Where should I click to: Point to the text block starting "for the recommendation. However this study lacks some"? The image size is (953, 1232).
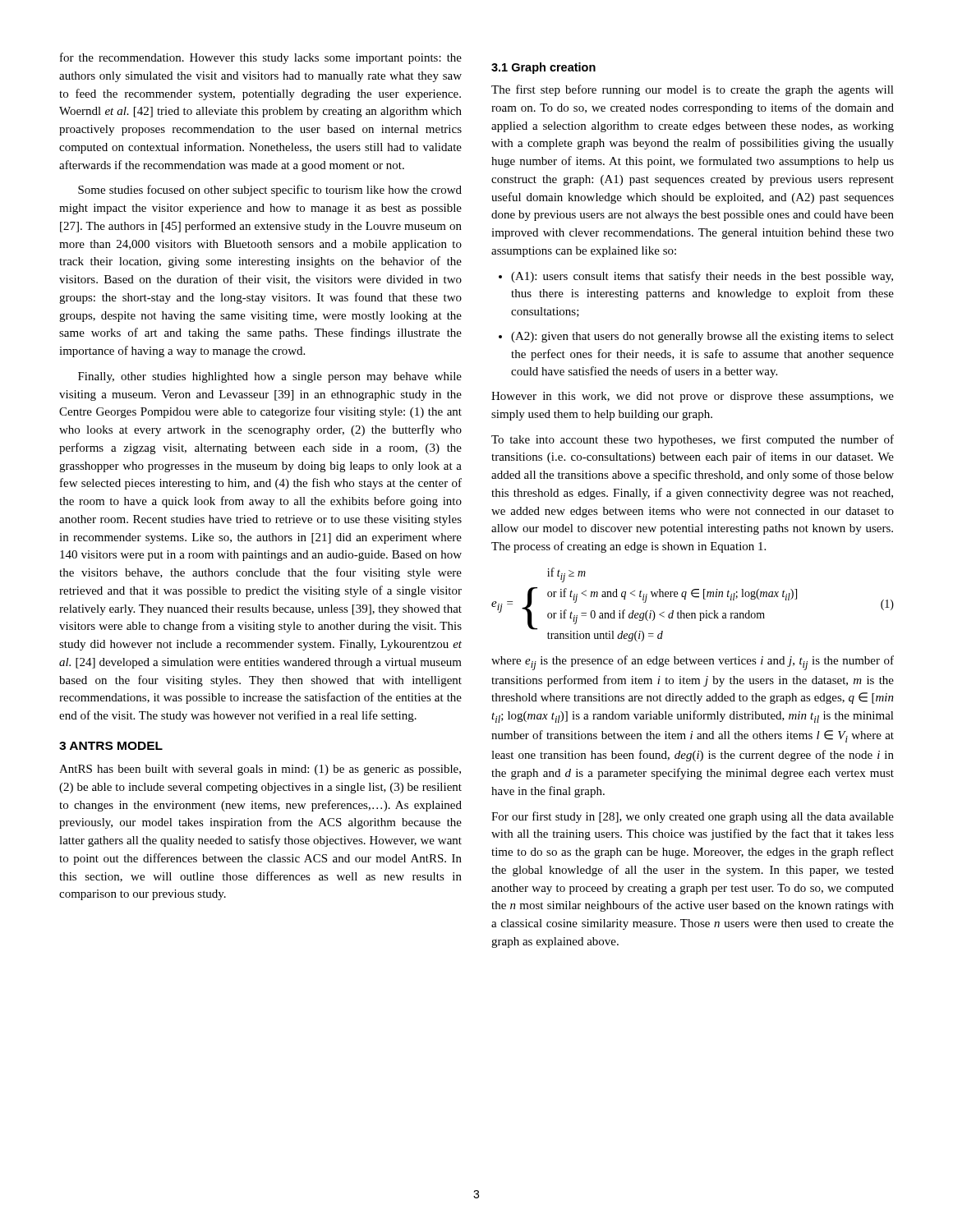(x=260, y=112)
